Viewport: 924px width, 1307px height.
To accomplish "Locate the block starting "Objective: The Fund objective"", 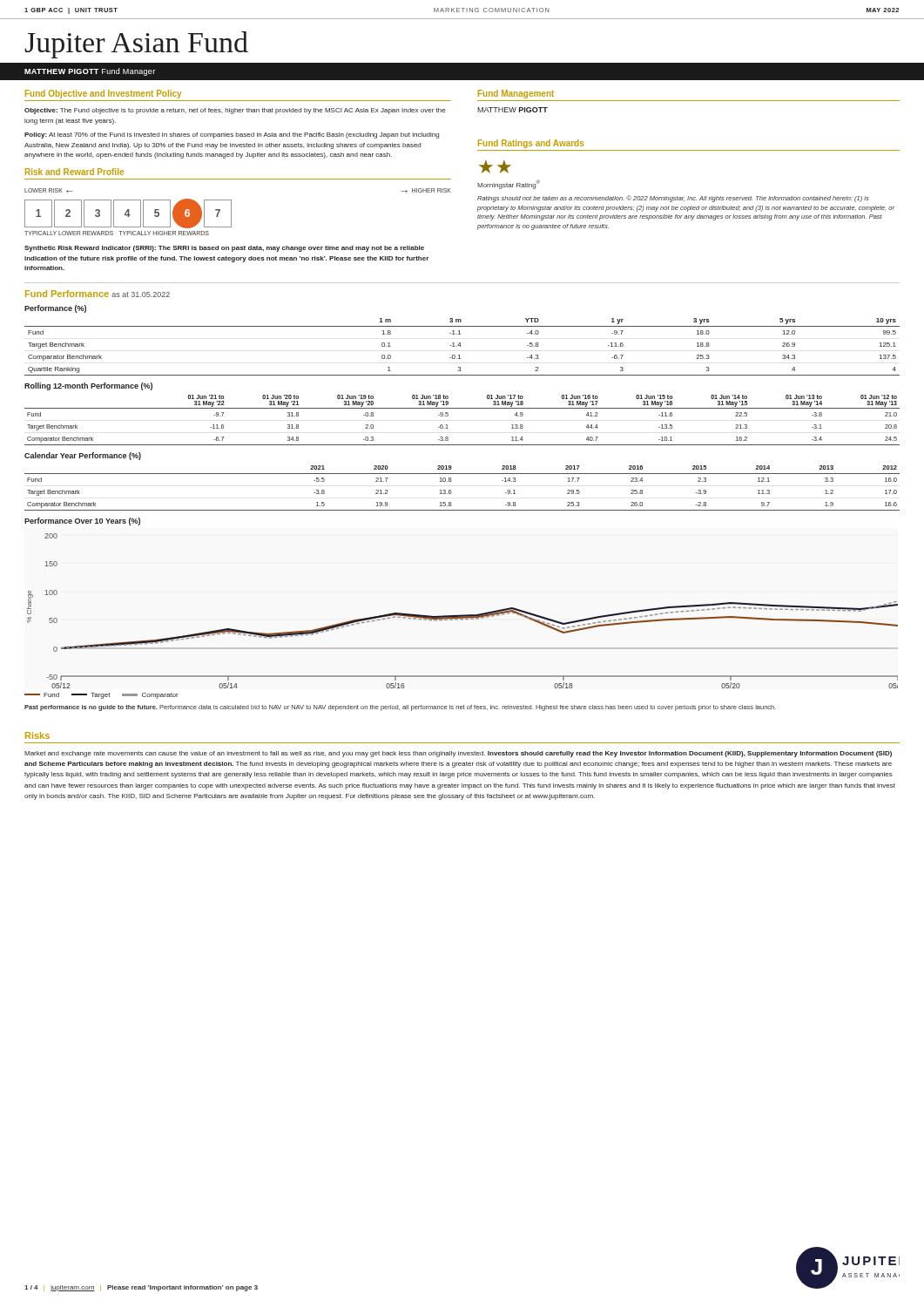I will tap(235, 115).
